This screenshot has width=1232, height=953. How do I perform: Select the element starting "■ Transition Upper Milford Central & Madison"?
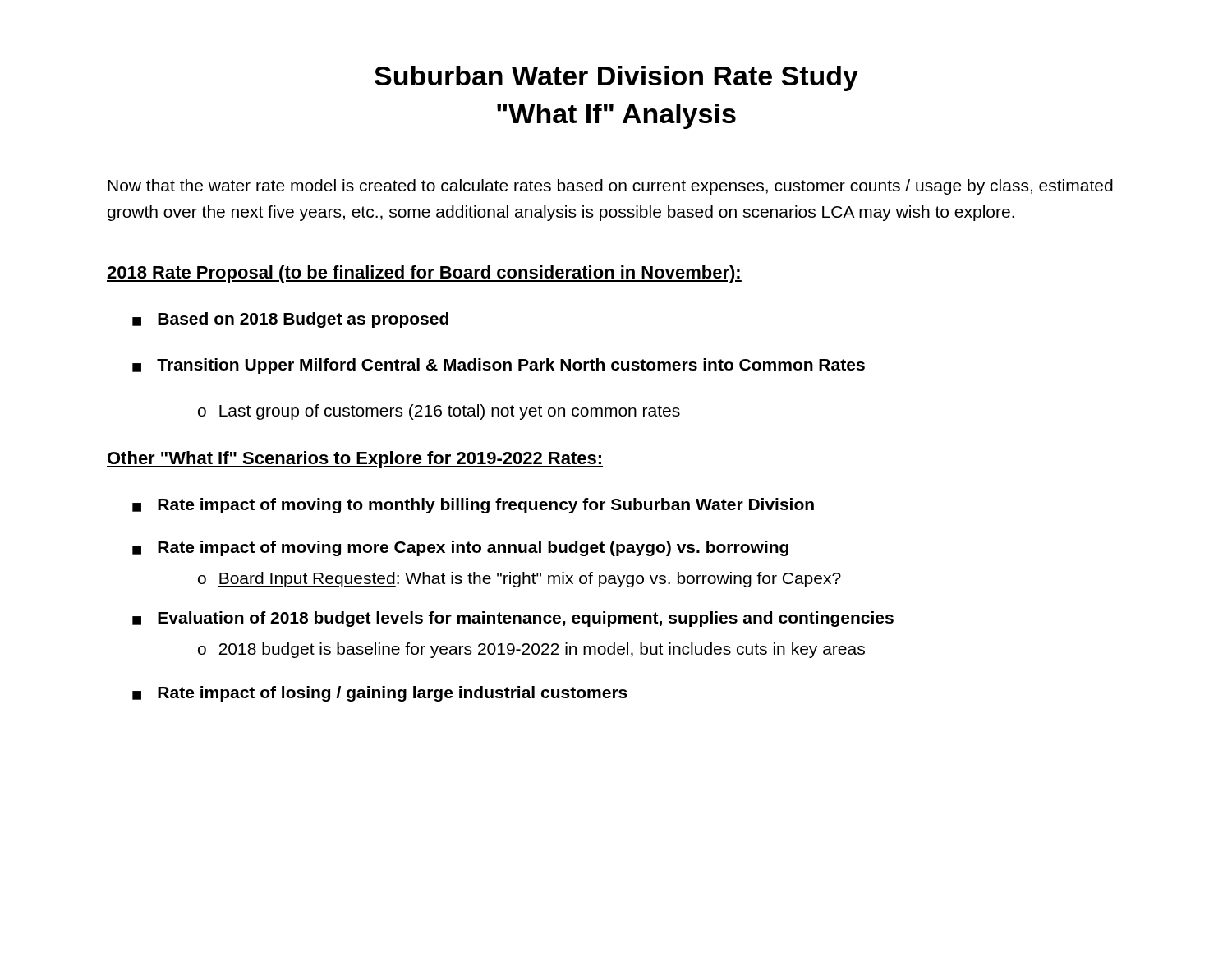tap(498, 366)
